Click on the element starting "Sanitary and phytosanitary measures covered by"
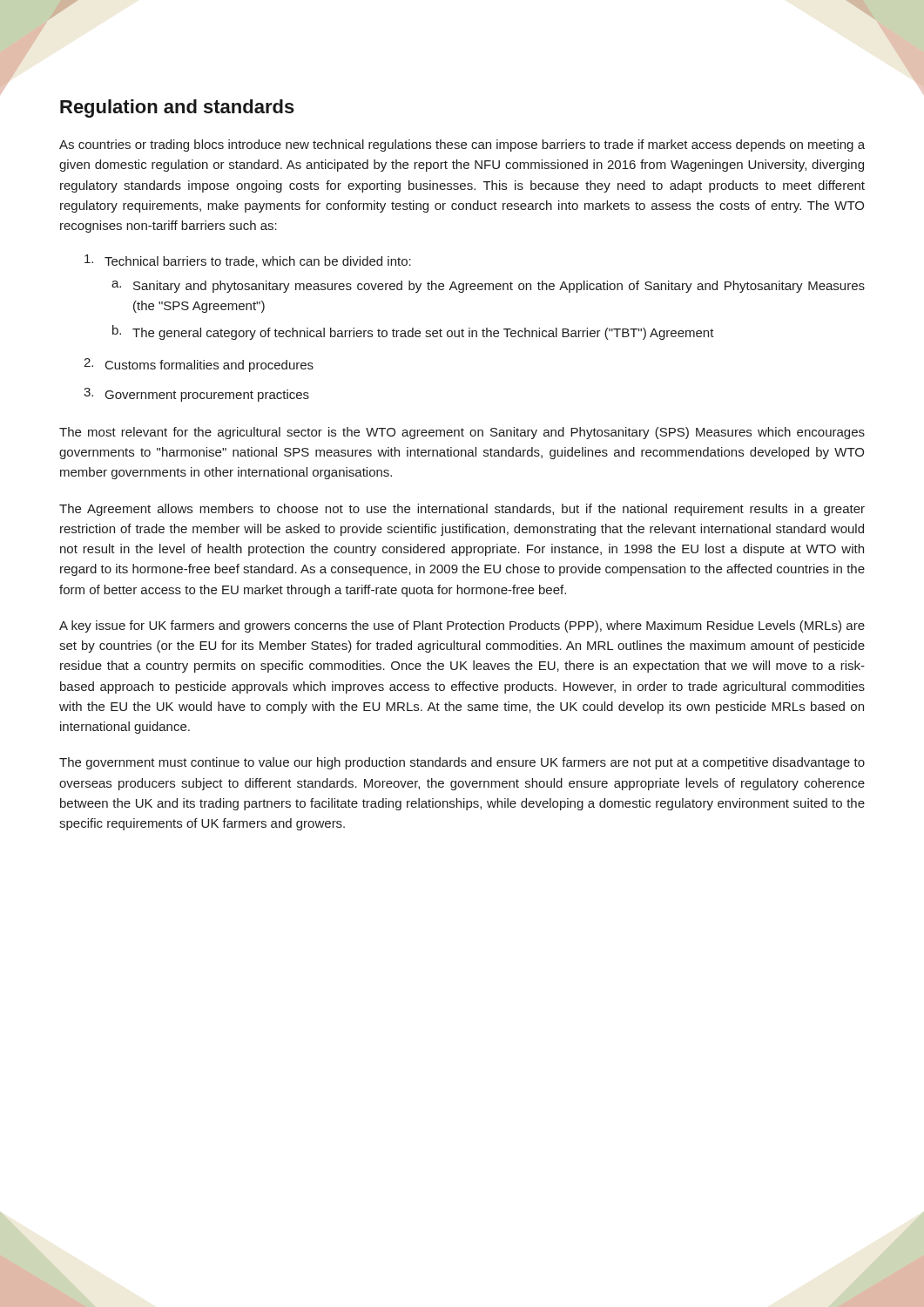The image size is (924, 1307). pyautogui.click(x=499, y=295)
